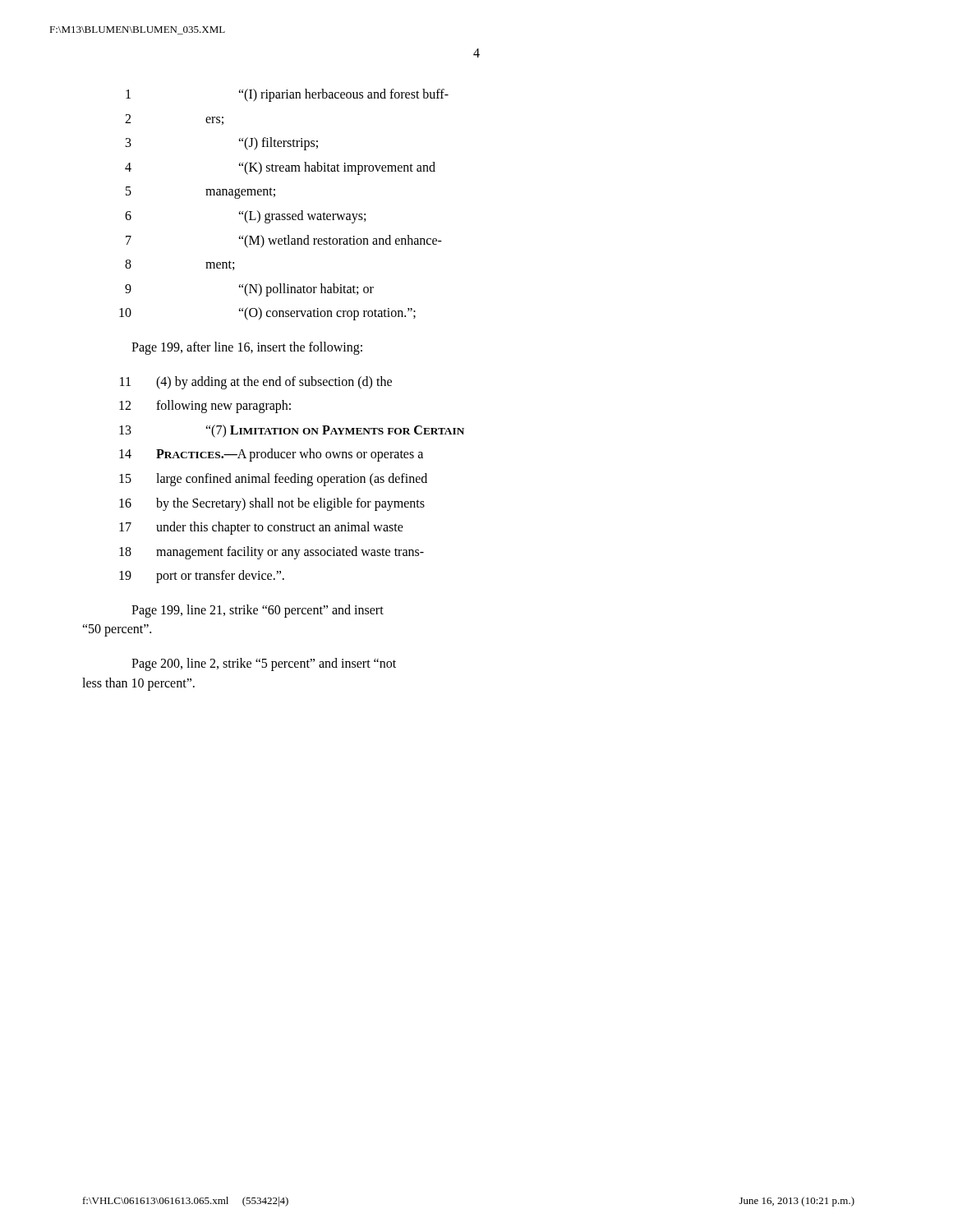Locate the block starting "17 under this chapter to"
Image resolution: width=953 pixels, height=1232 pixels.
pos(261,528)
